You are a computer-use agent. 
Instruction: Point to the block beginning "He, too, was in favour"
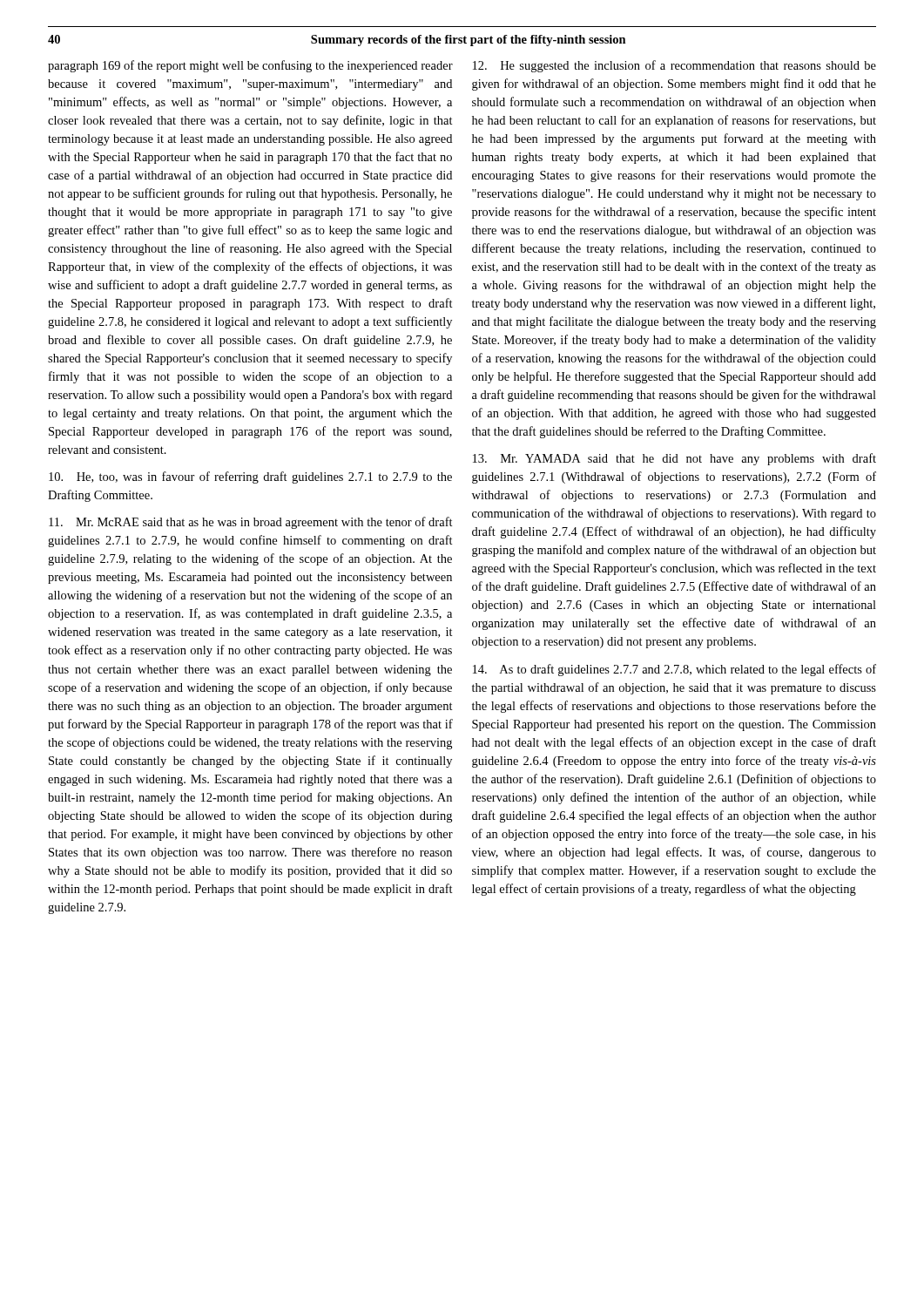[250, 486]
